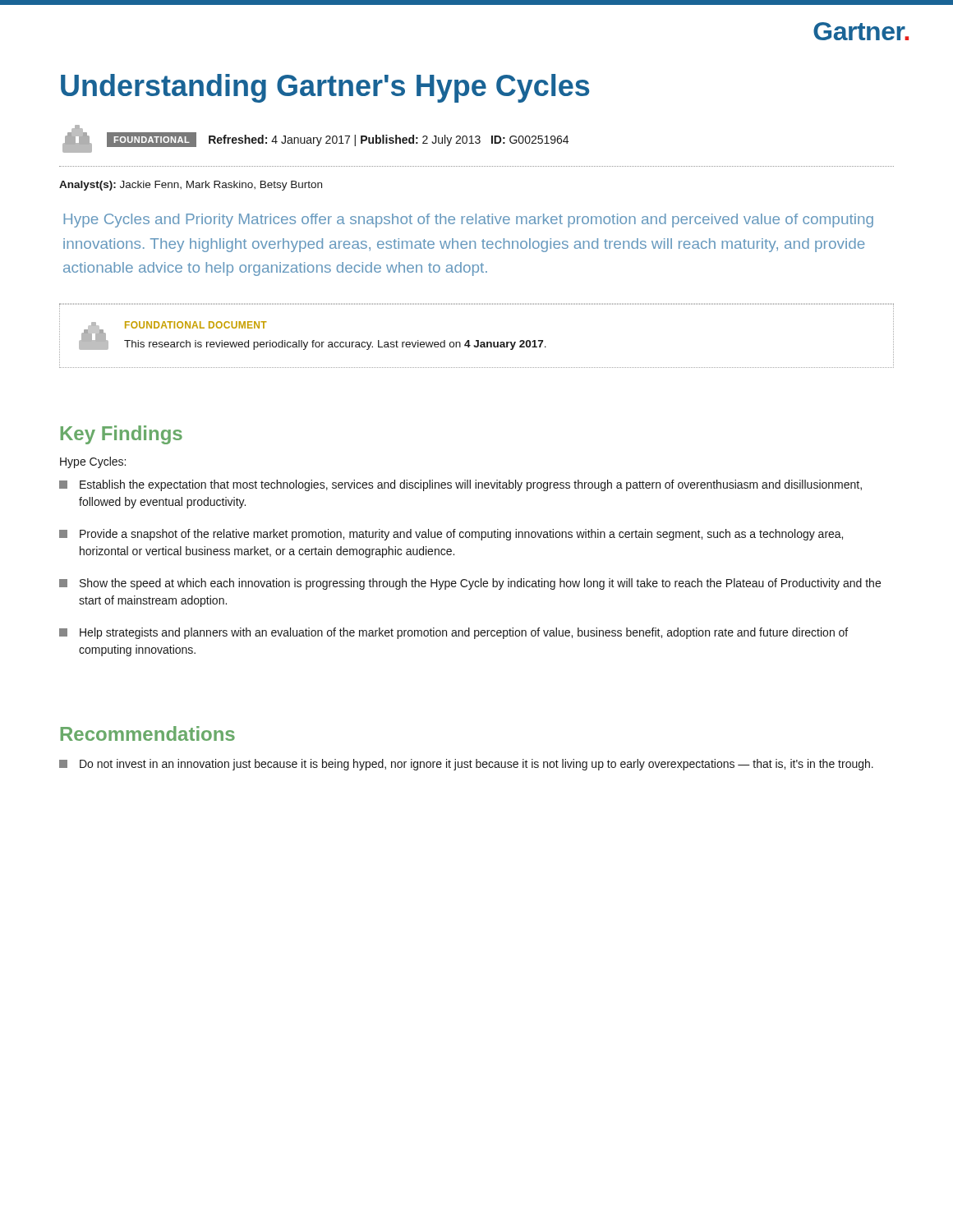The height and width of the screenshot is (1232, 953).
Task: Select the text containing "Hype Cycles:"
Action: (93, 461)
